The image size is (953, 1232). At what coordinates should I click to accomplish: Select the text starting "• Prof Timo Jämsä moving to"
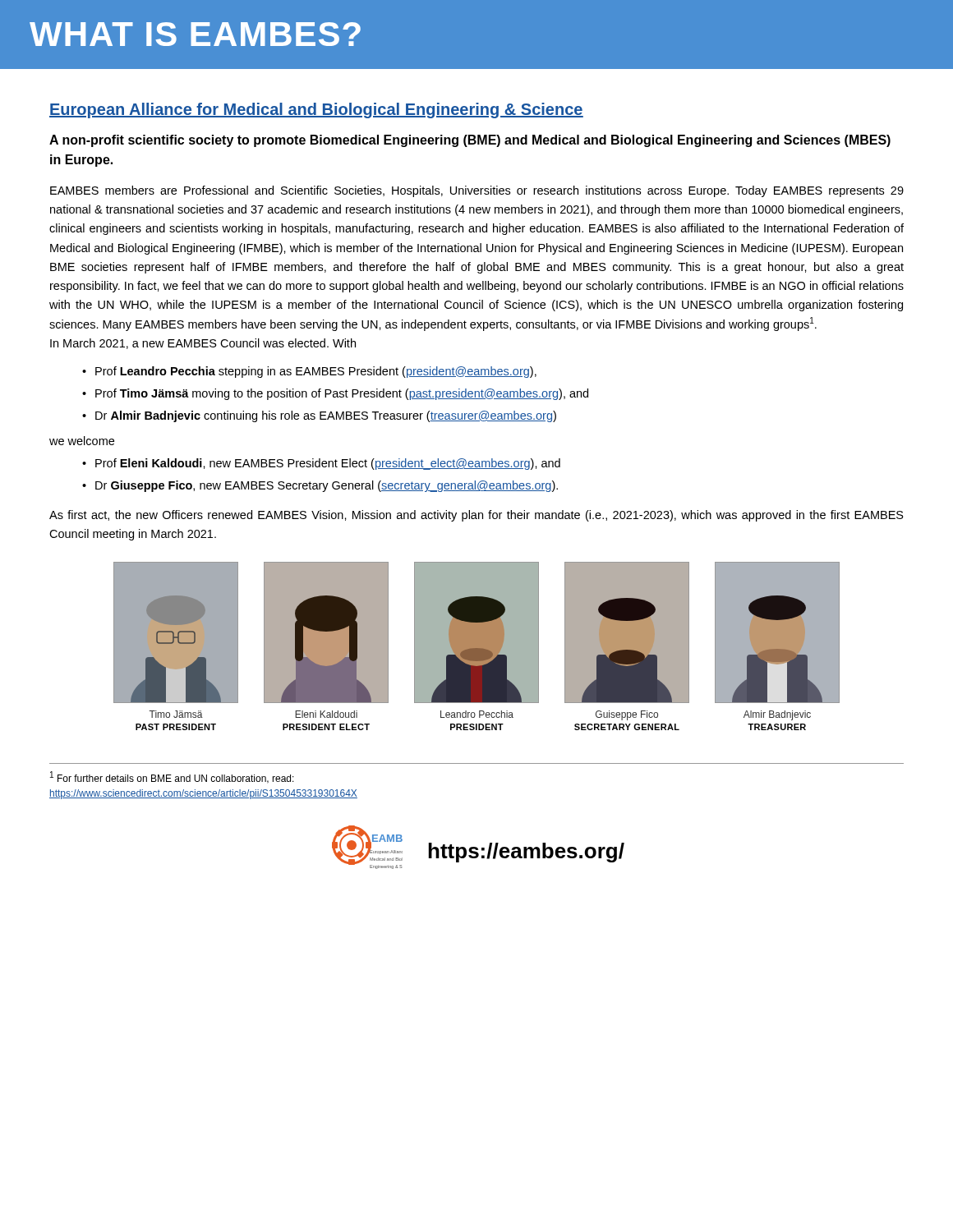pyautogui.click(x=336, y=394)
